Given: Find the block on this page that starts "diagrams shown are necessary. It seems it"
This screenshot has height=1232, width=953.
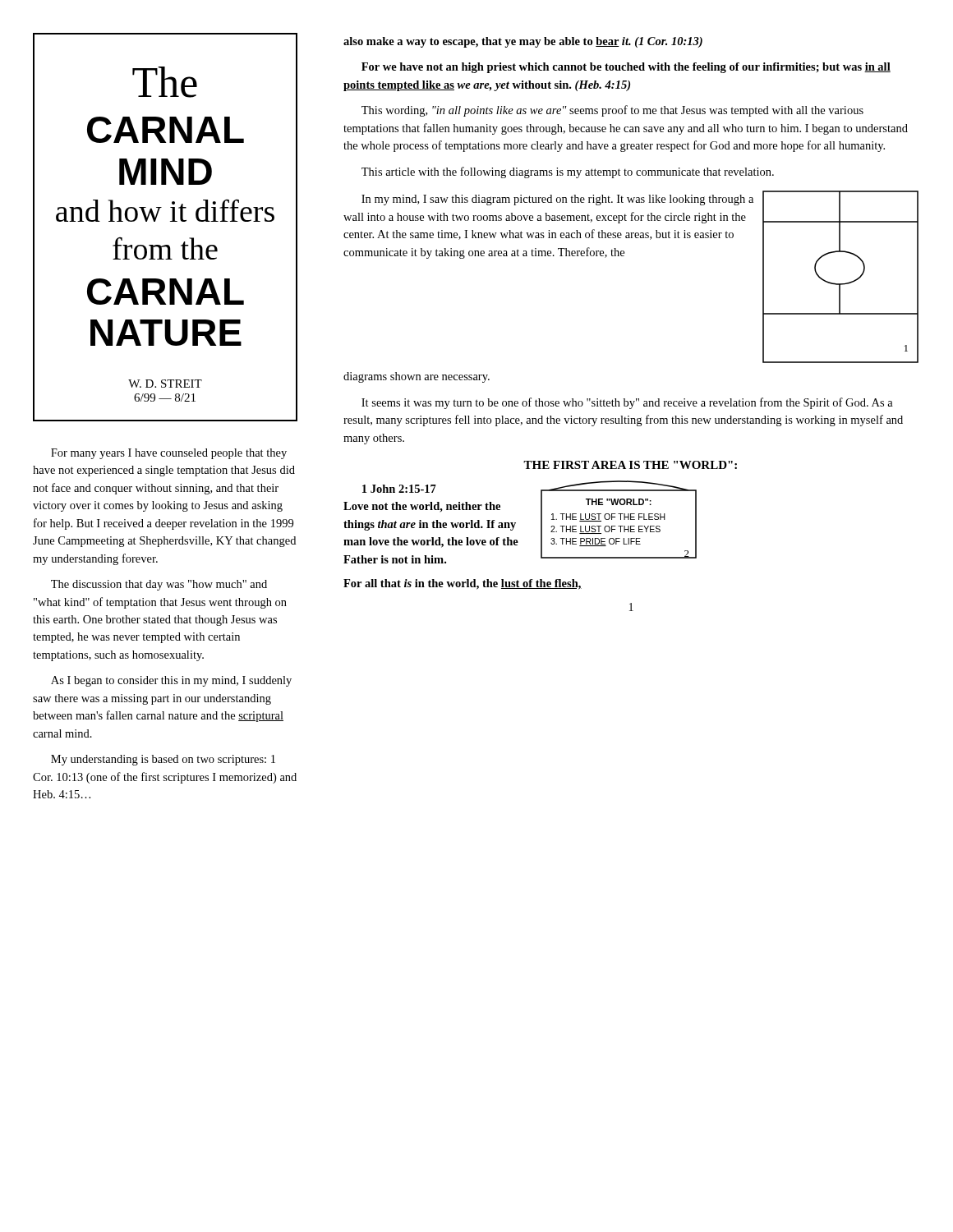Looking at the screenshot, I should click(x=631, y=407).
